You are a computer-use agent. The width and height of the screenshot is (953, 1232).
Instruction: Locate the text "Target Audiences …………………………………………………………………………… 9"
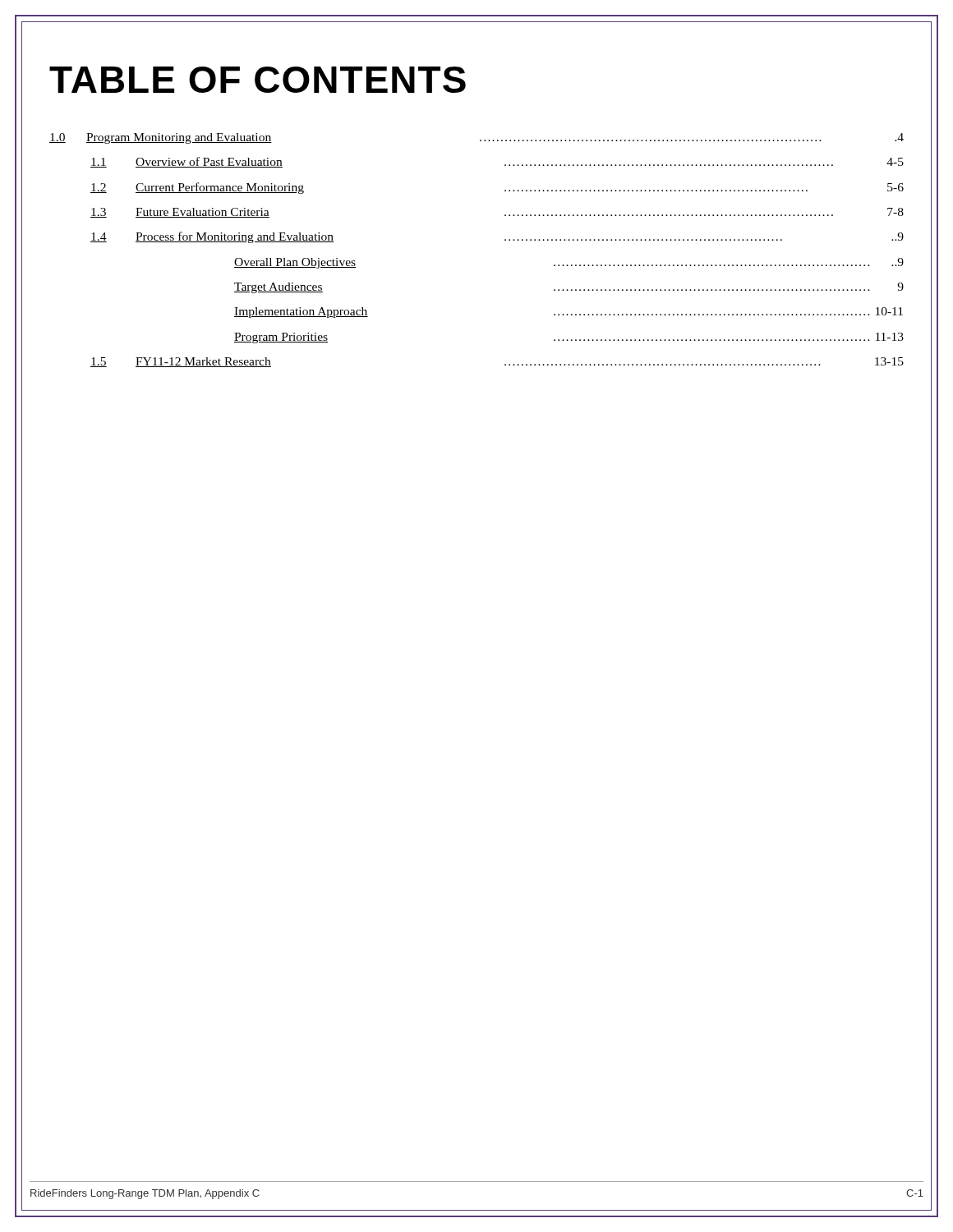tap(569, 287)
